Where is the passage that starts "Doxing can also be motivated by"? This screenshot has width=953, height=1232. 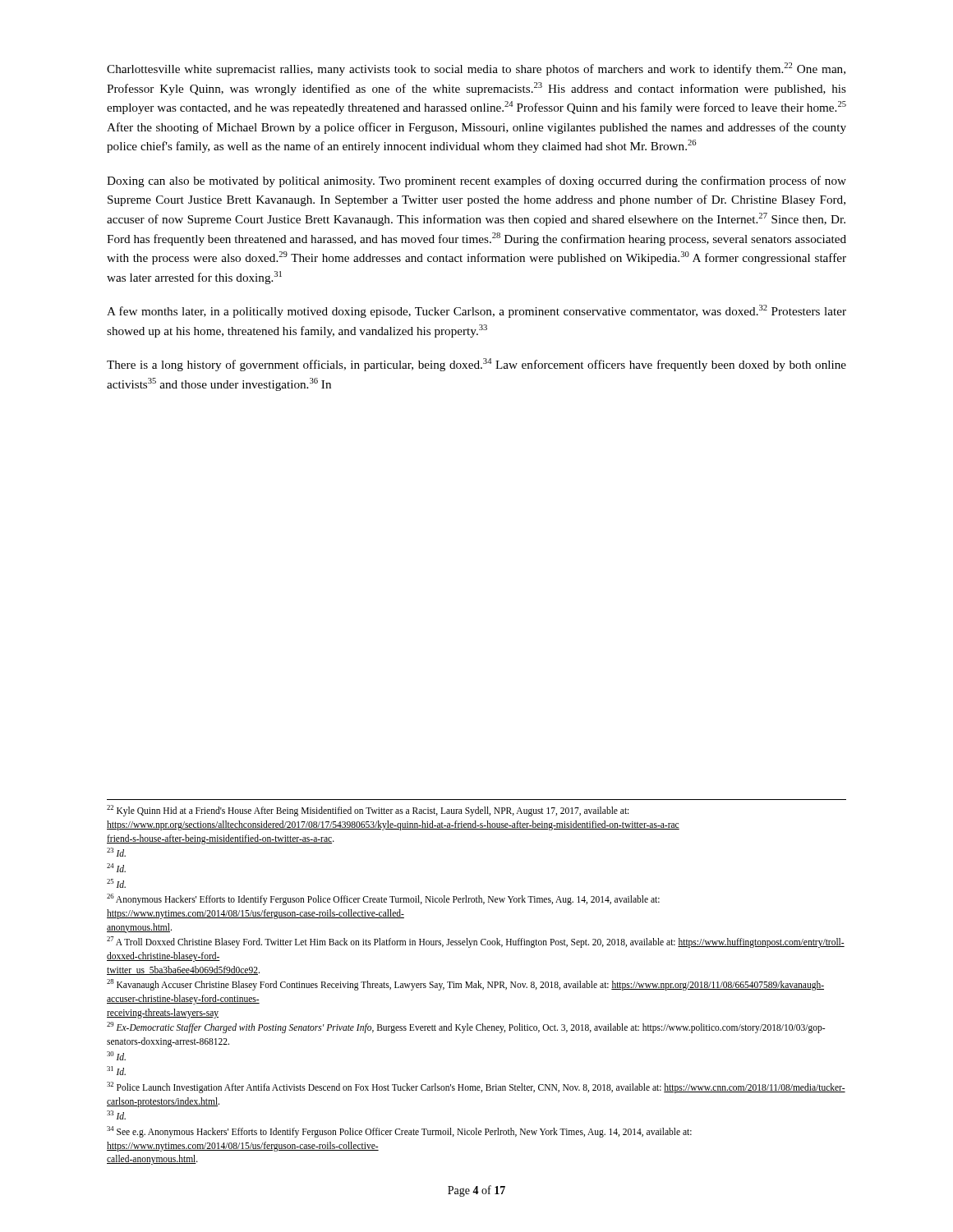pyautogui.click(x=476, y=228)
